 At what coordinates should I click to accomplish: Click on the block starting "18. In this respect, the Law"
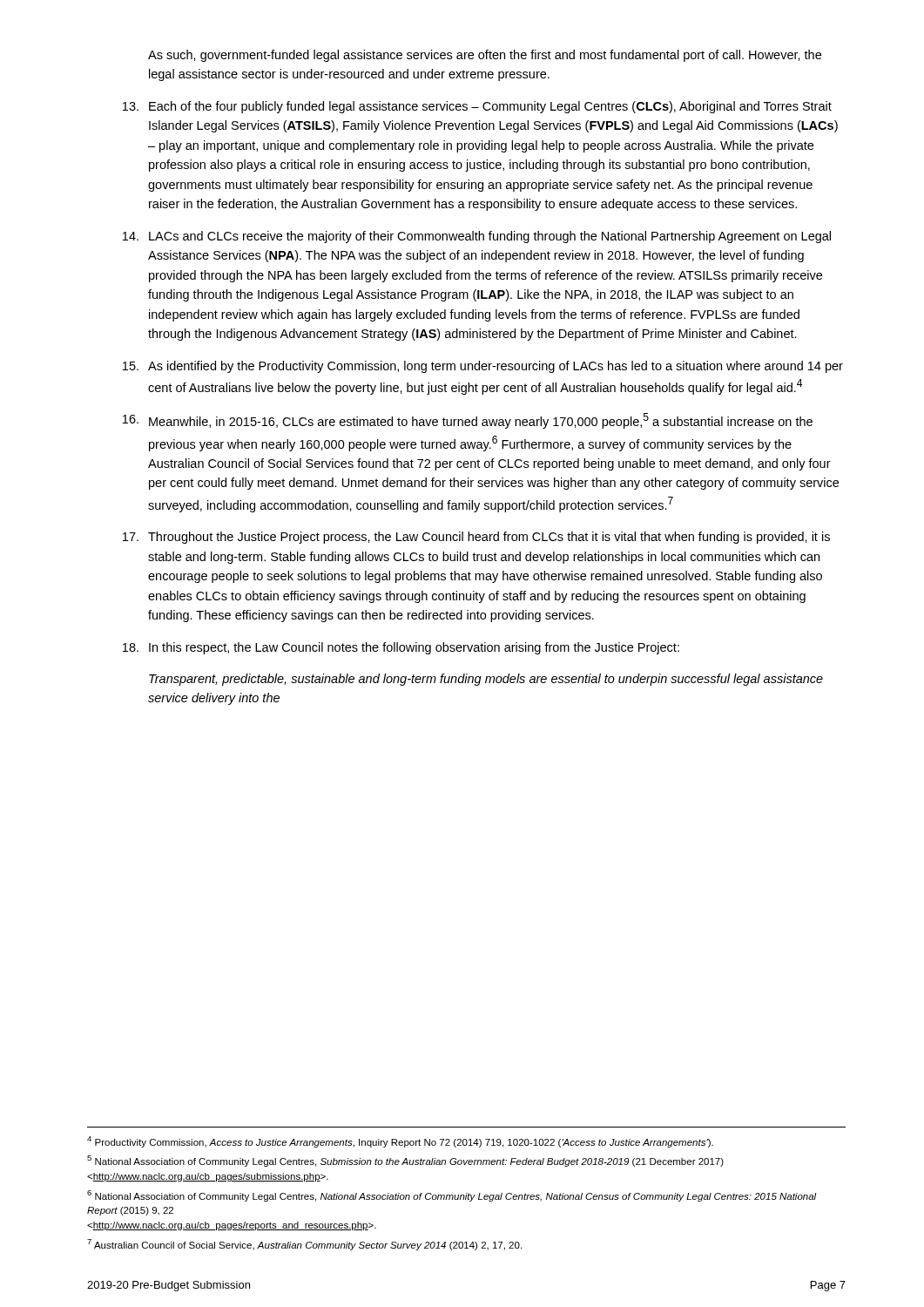click(x=466, y=647)
